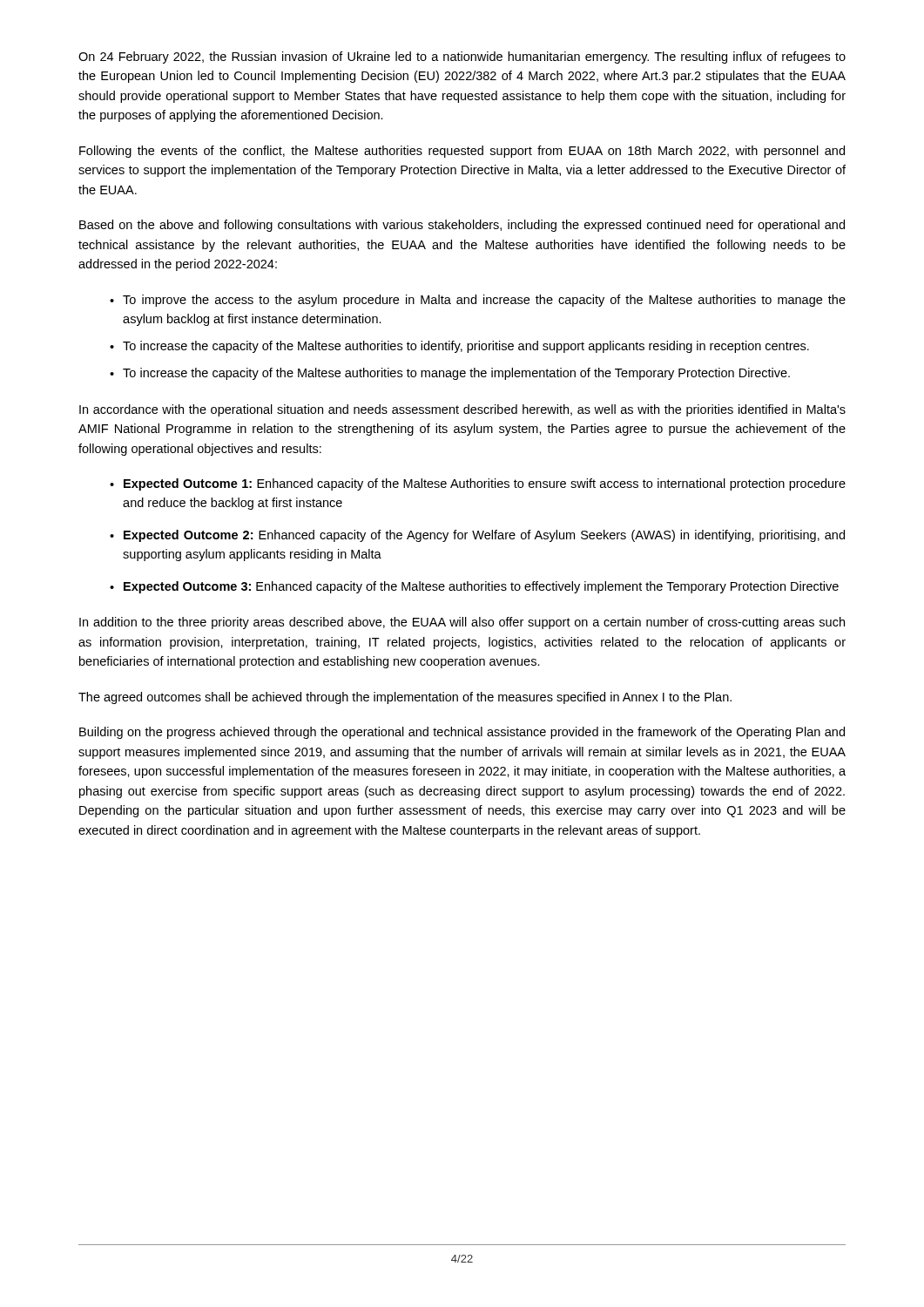
Task: Click on the text block that says "In addition to the three"
Action: click(x=462, y=642)
